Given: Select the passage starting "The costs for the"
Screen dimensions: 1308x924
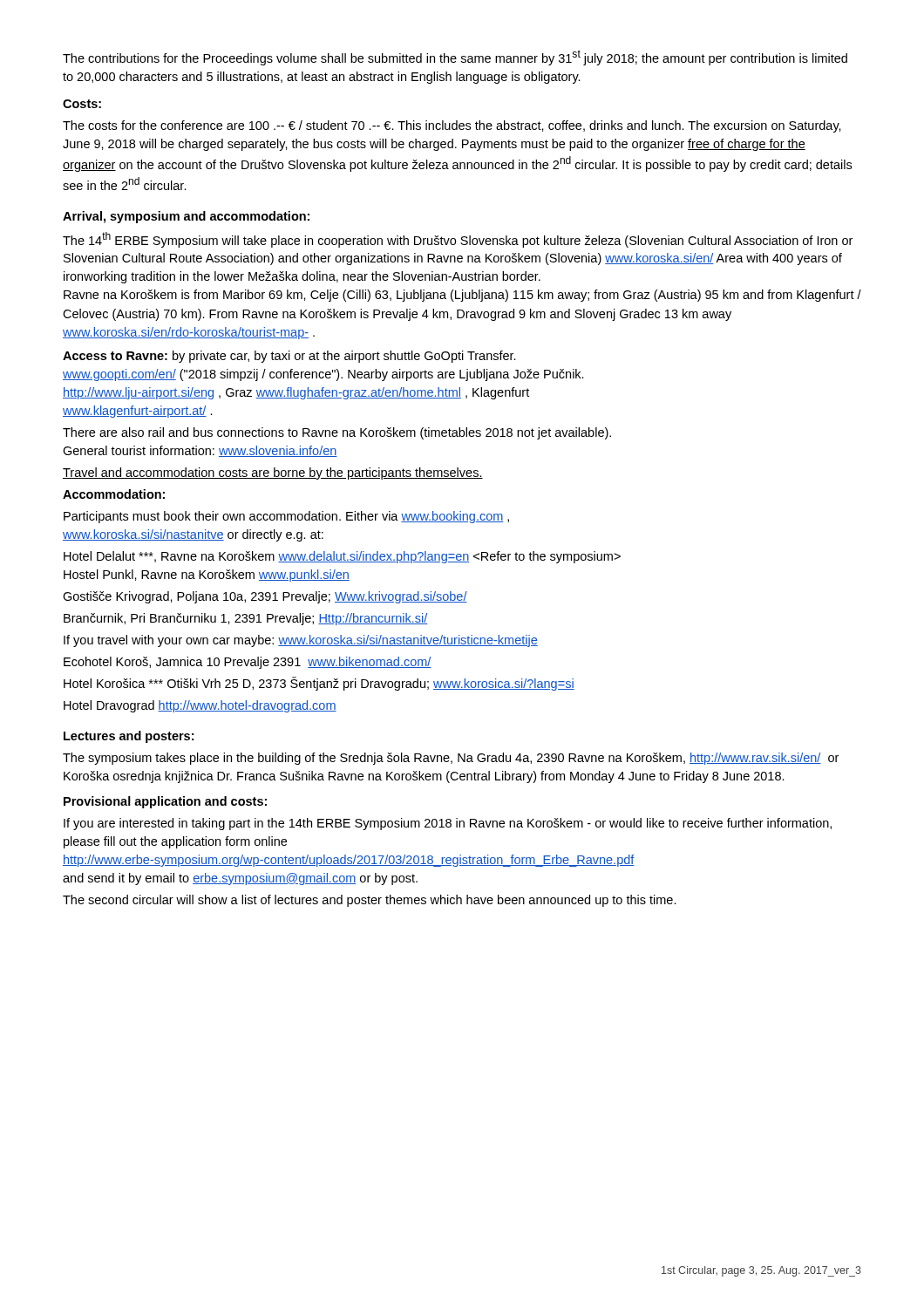Looking at the screenshot, I should (458, 155).
